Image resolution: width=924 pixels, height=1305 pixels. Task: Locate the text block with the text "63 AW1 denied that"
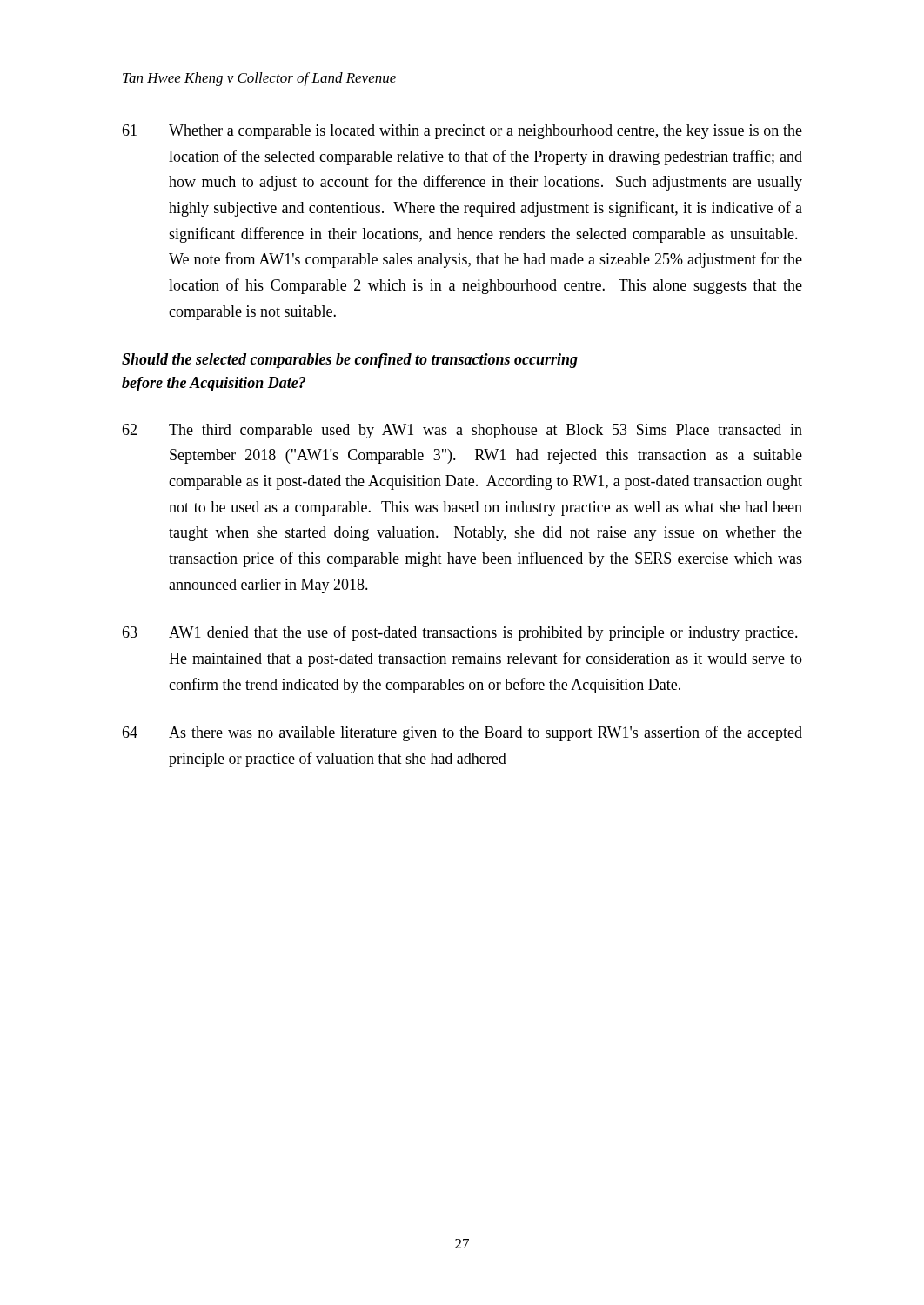tap(462, 659)
